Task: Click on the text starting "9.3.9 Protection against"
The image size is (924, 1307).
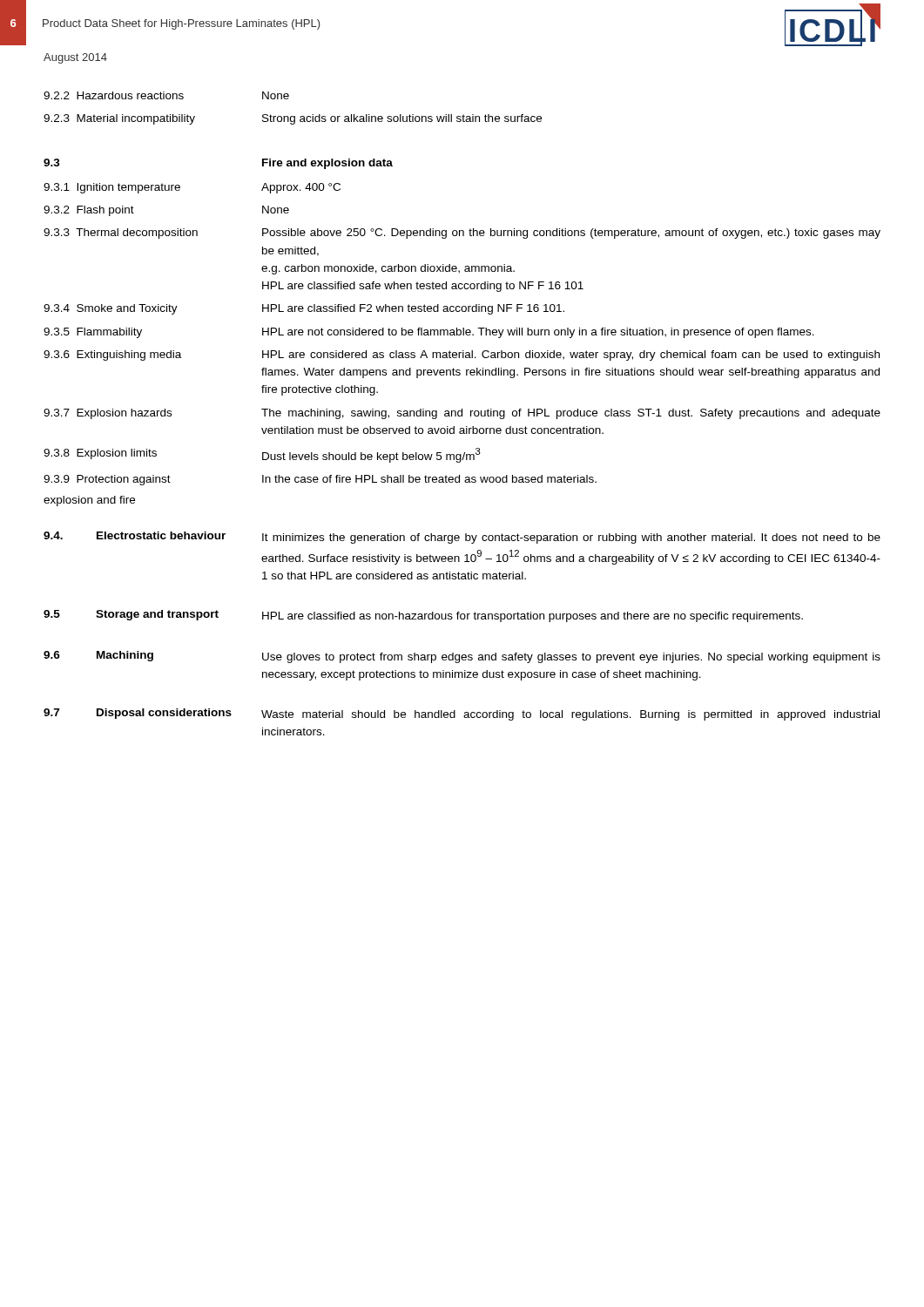Action: point(462,479)
